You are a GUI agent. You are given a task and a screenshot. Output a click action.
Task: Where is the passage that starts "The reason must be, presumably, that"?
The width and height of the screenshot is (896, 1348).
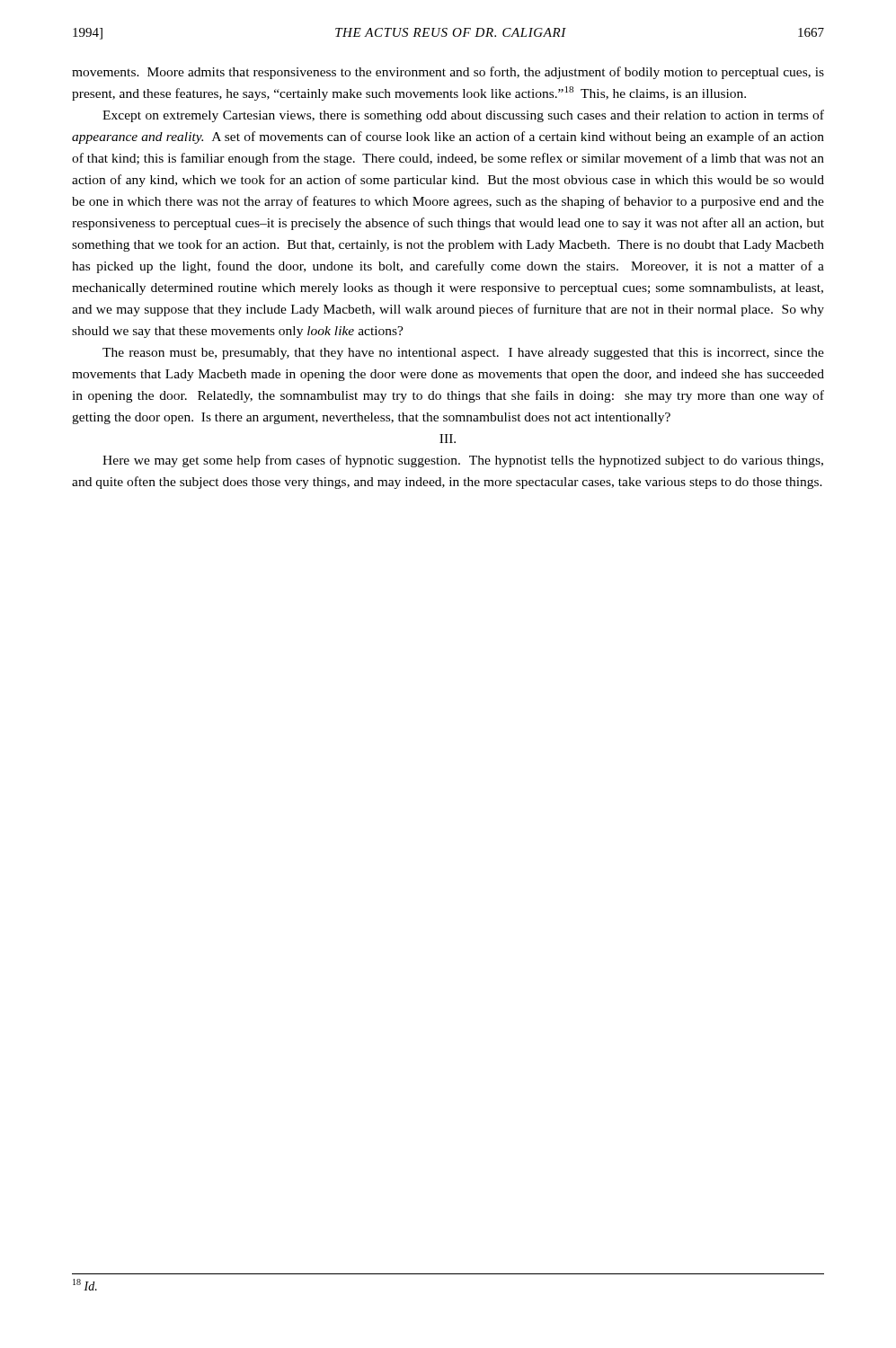coord(448,385)
